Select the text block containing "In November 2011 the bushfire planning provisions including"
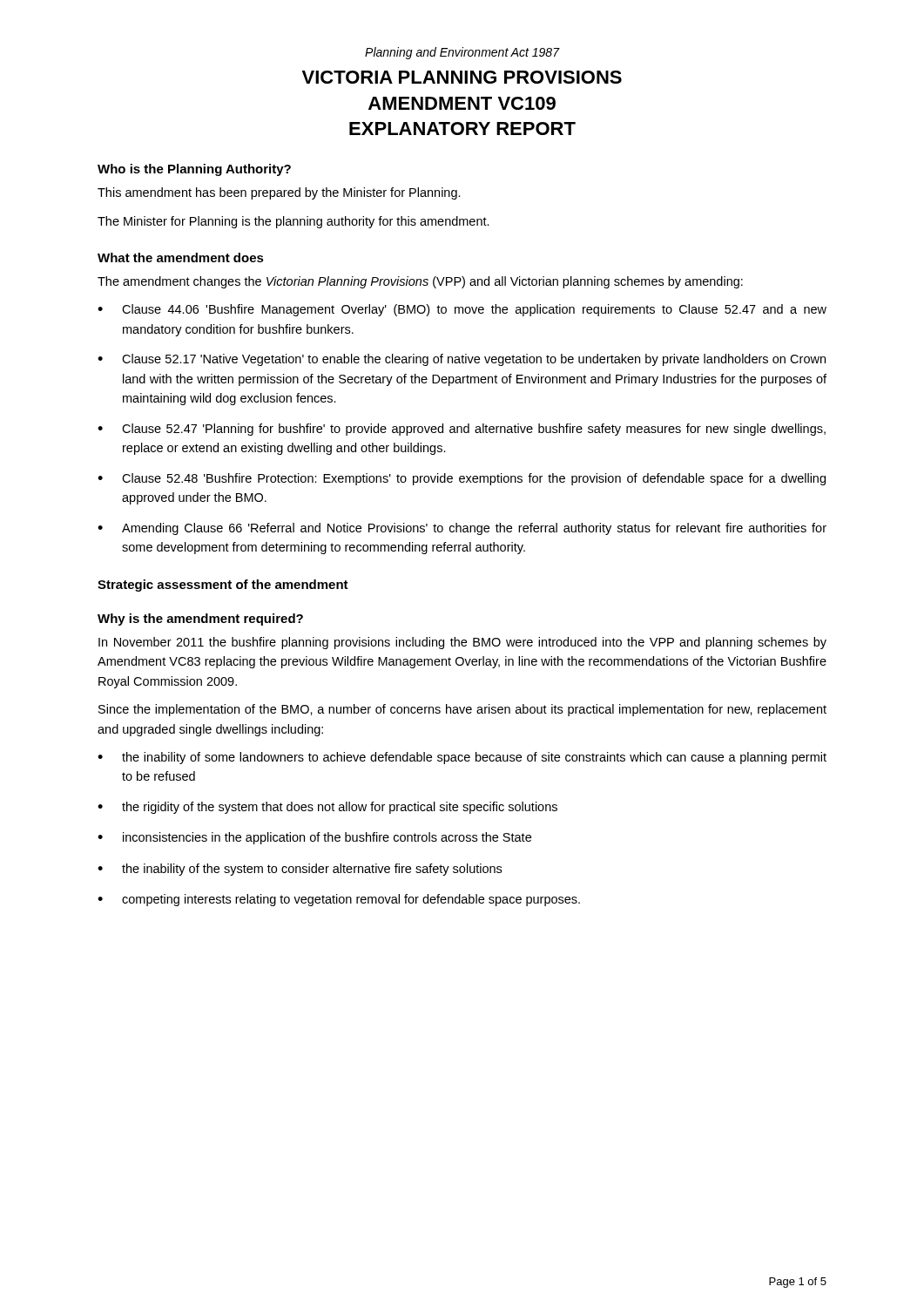 point(462,661)
